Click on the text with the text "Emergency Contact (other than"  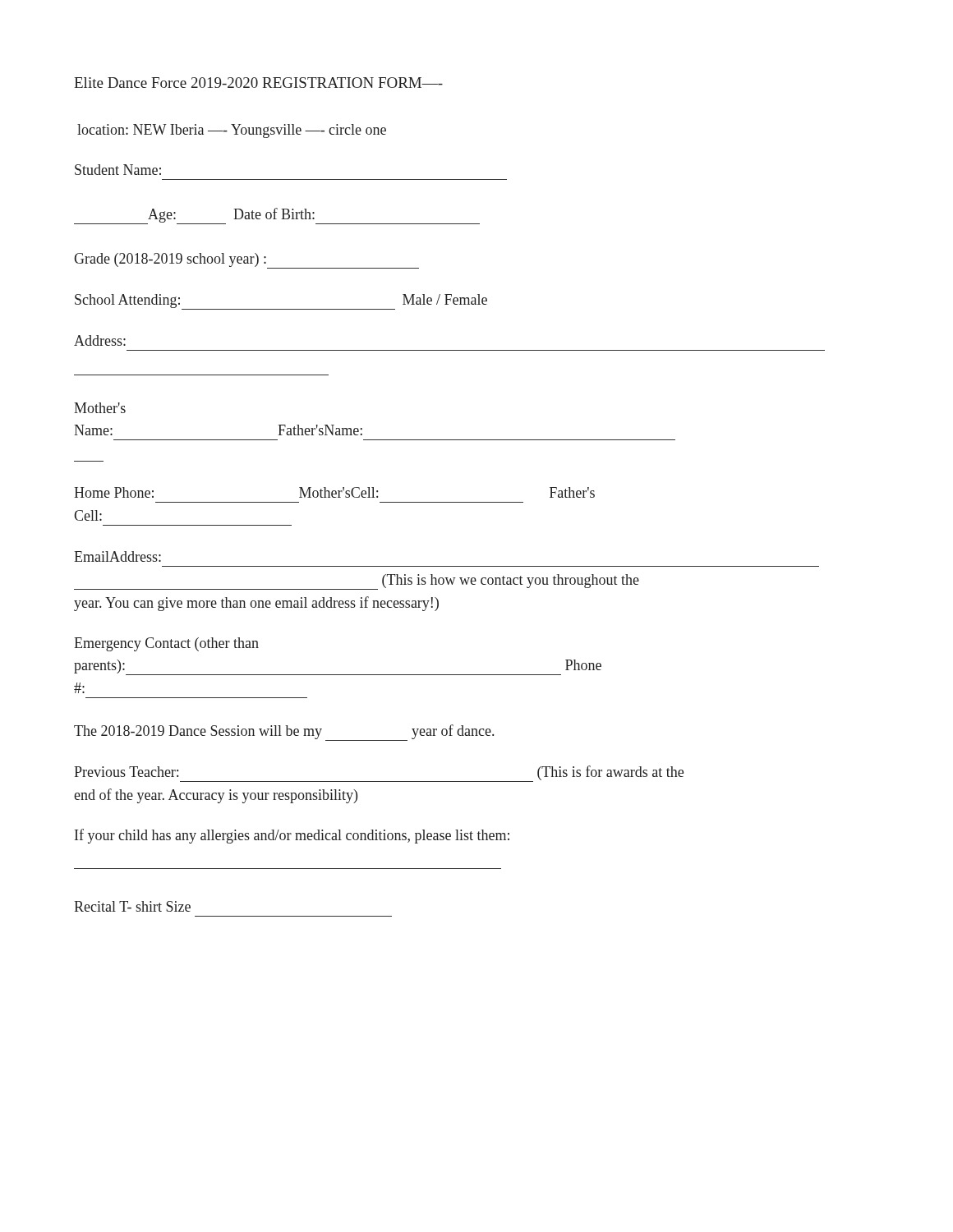coord(166,643)
